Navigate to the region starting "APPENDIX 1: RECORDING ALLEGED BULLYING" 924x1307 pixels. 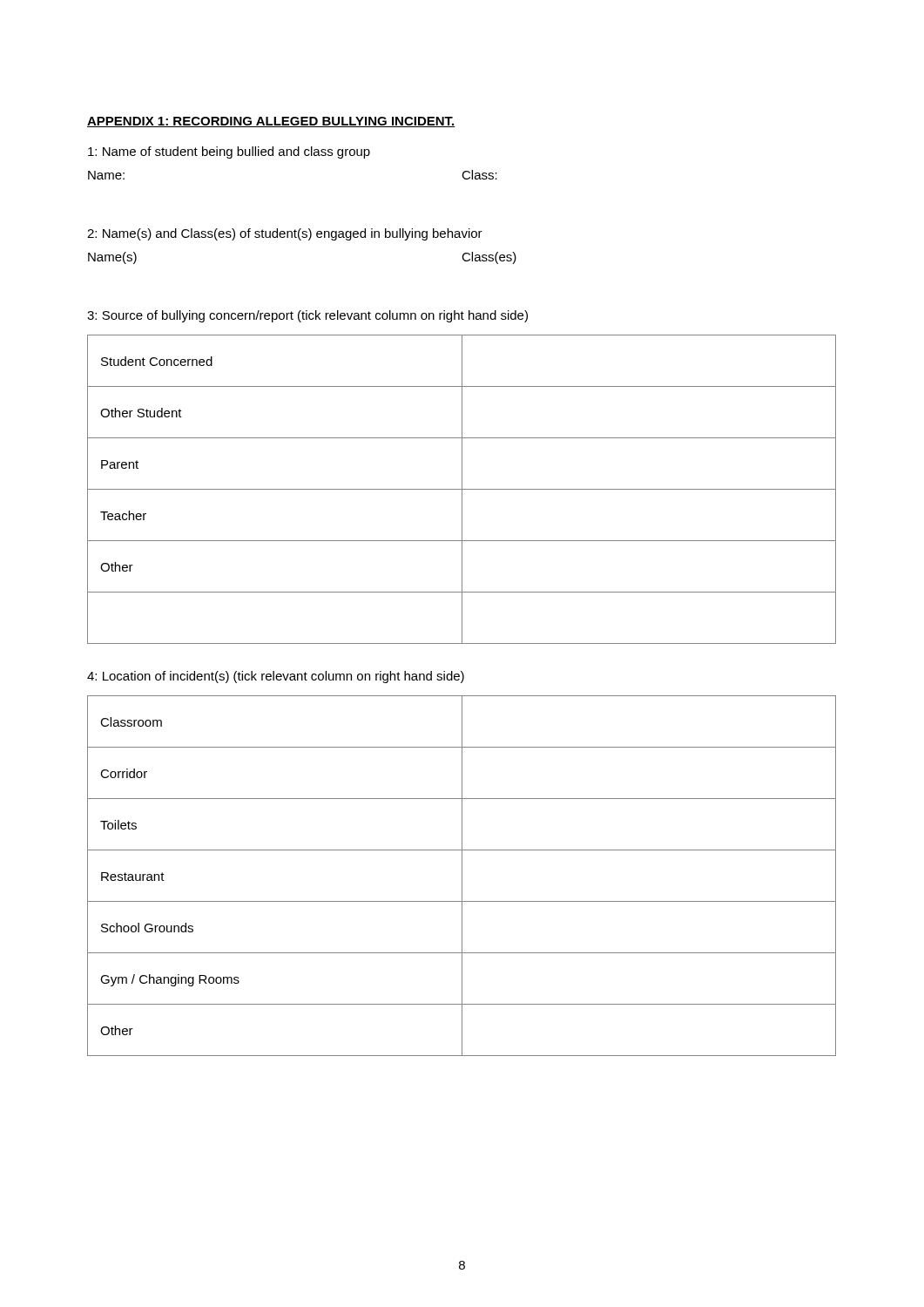[x=271, y=121]
